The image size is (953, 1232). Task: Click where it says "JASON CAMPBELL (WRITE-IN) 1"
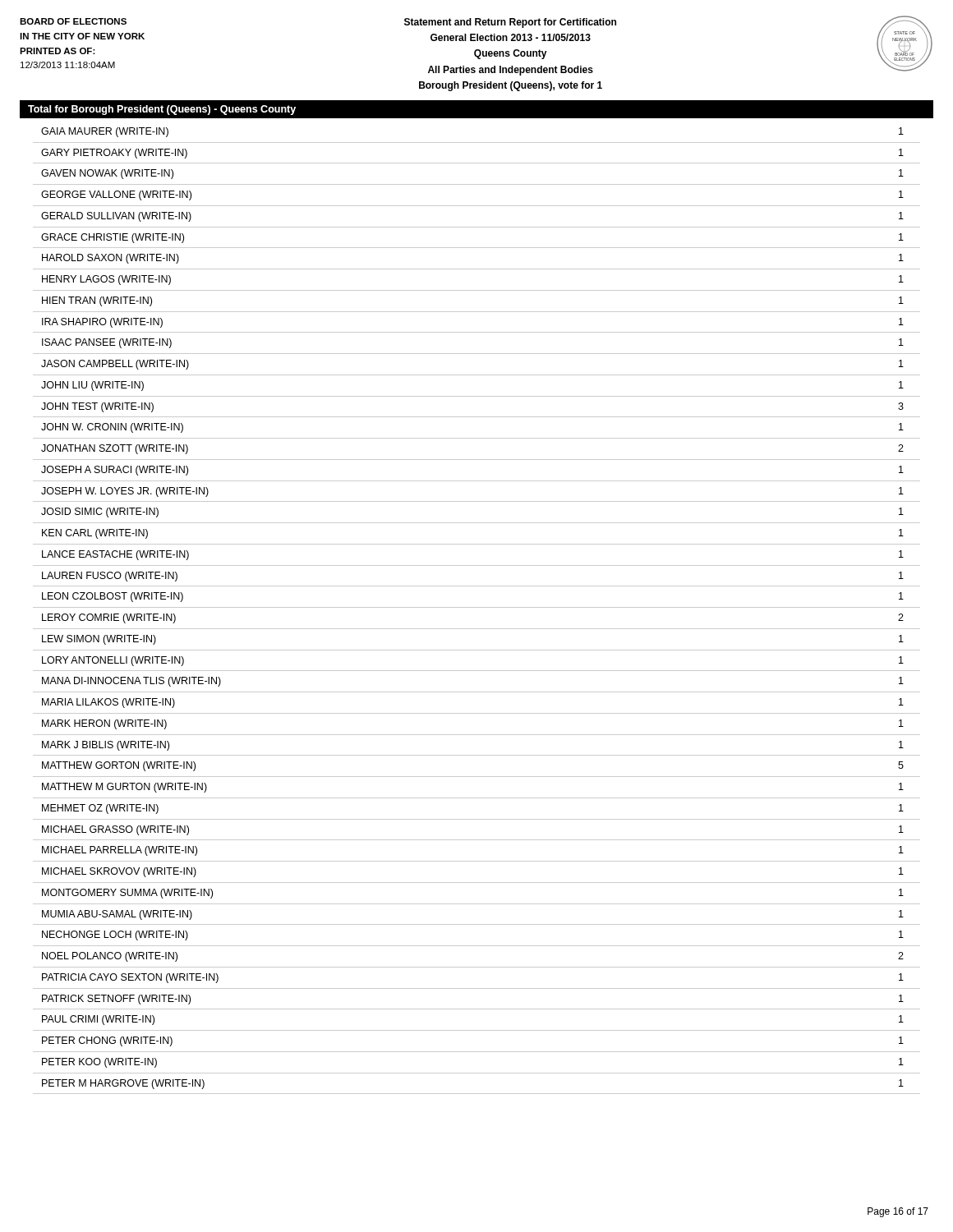[x=481, y=364]
